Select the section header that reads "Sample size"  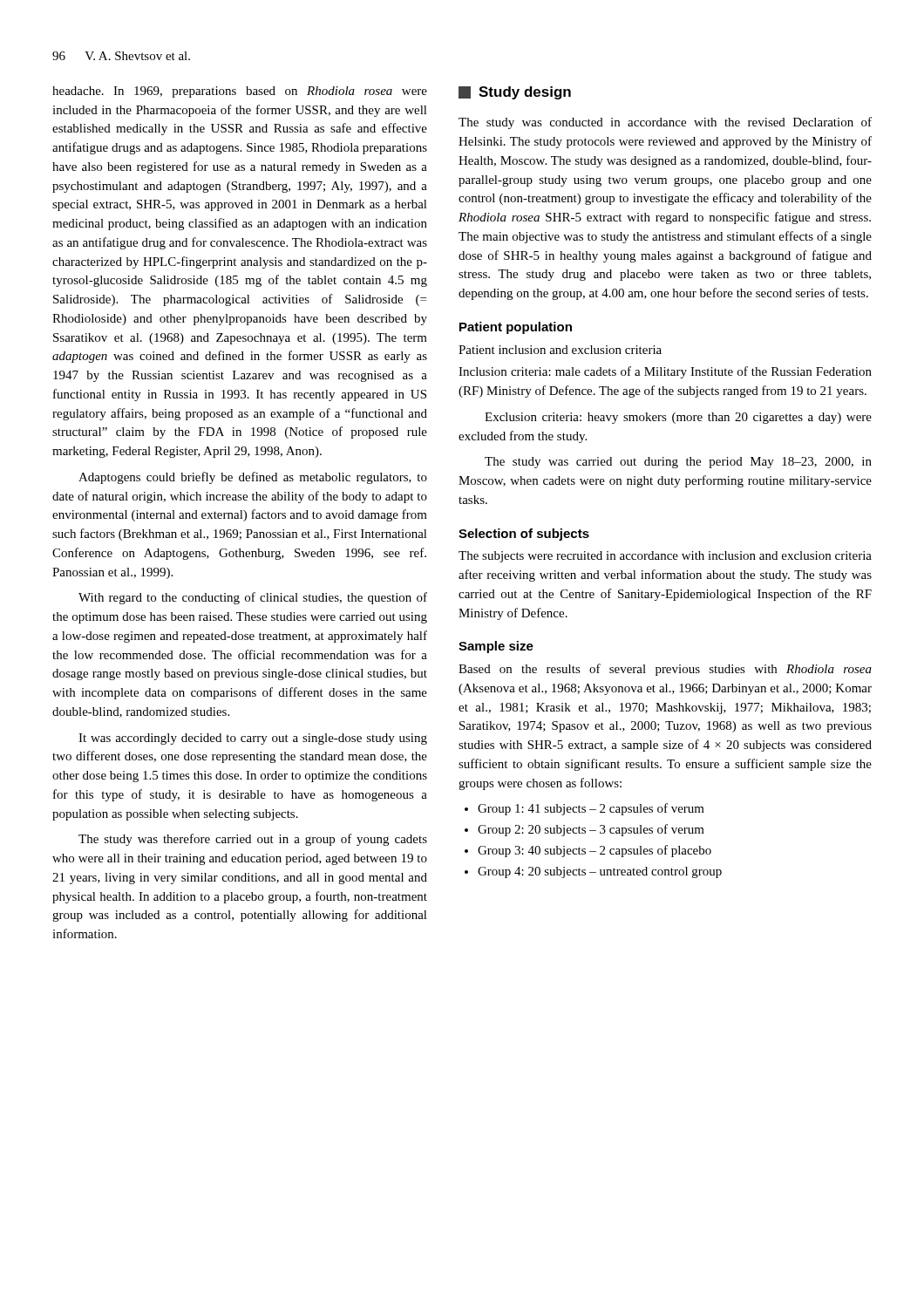[496, 646]
